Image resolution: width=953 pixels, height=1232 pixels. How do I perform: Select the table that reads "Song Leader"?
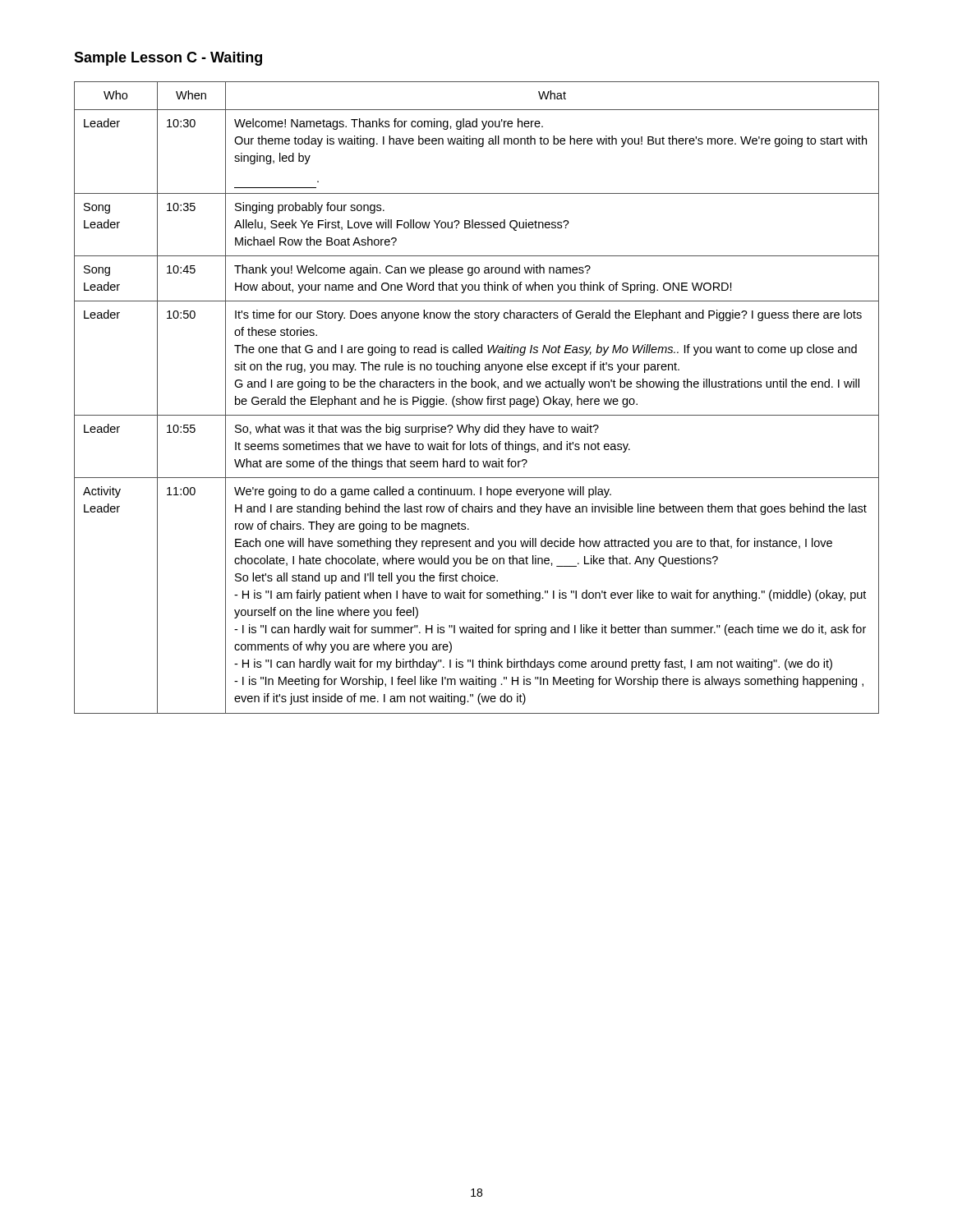click(x=476, y=397)
